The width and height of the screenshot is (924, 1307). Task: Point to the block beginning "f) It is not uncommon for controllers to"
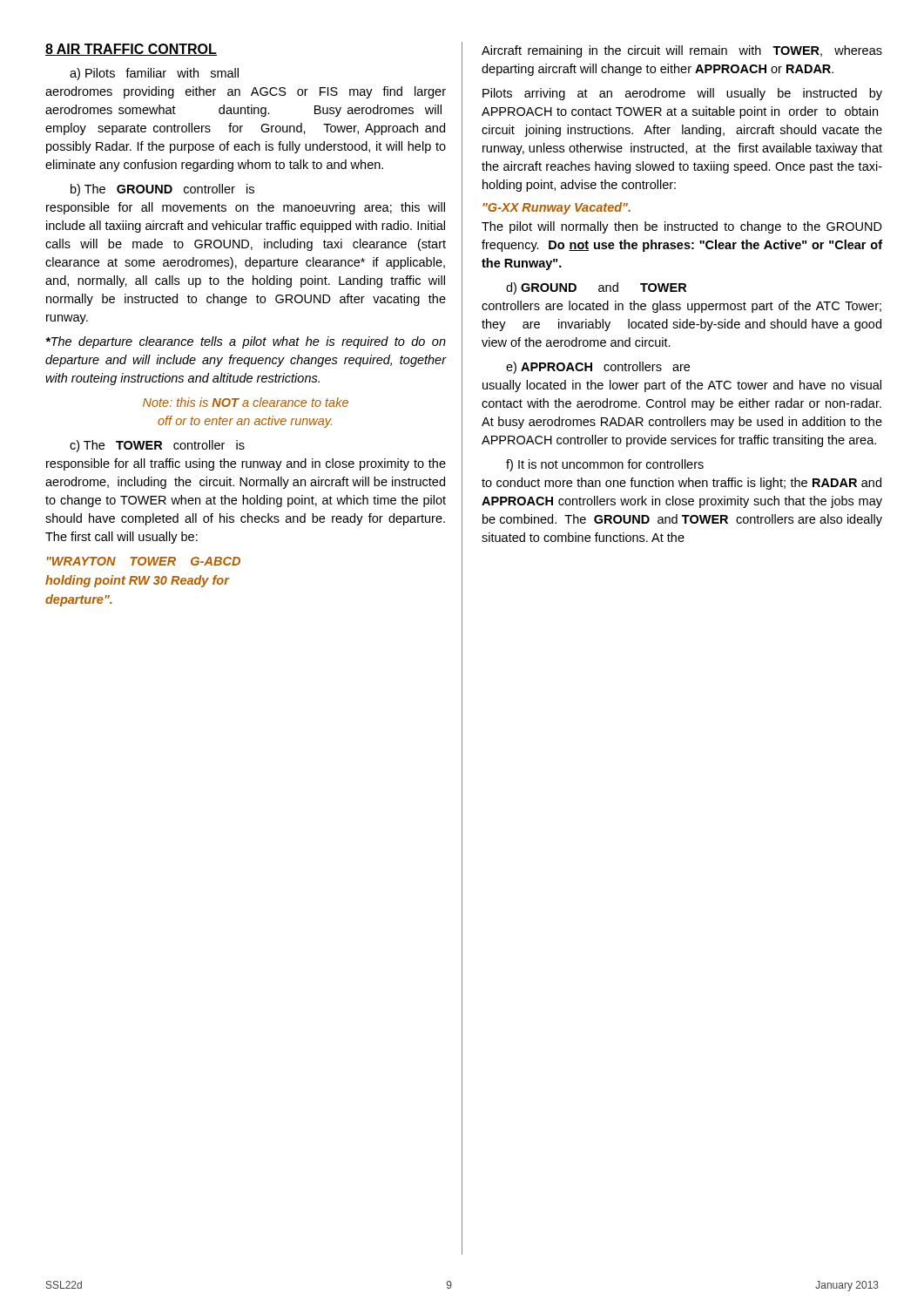[682, 502]
